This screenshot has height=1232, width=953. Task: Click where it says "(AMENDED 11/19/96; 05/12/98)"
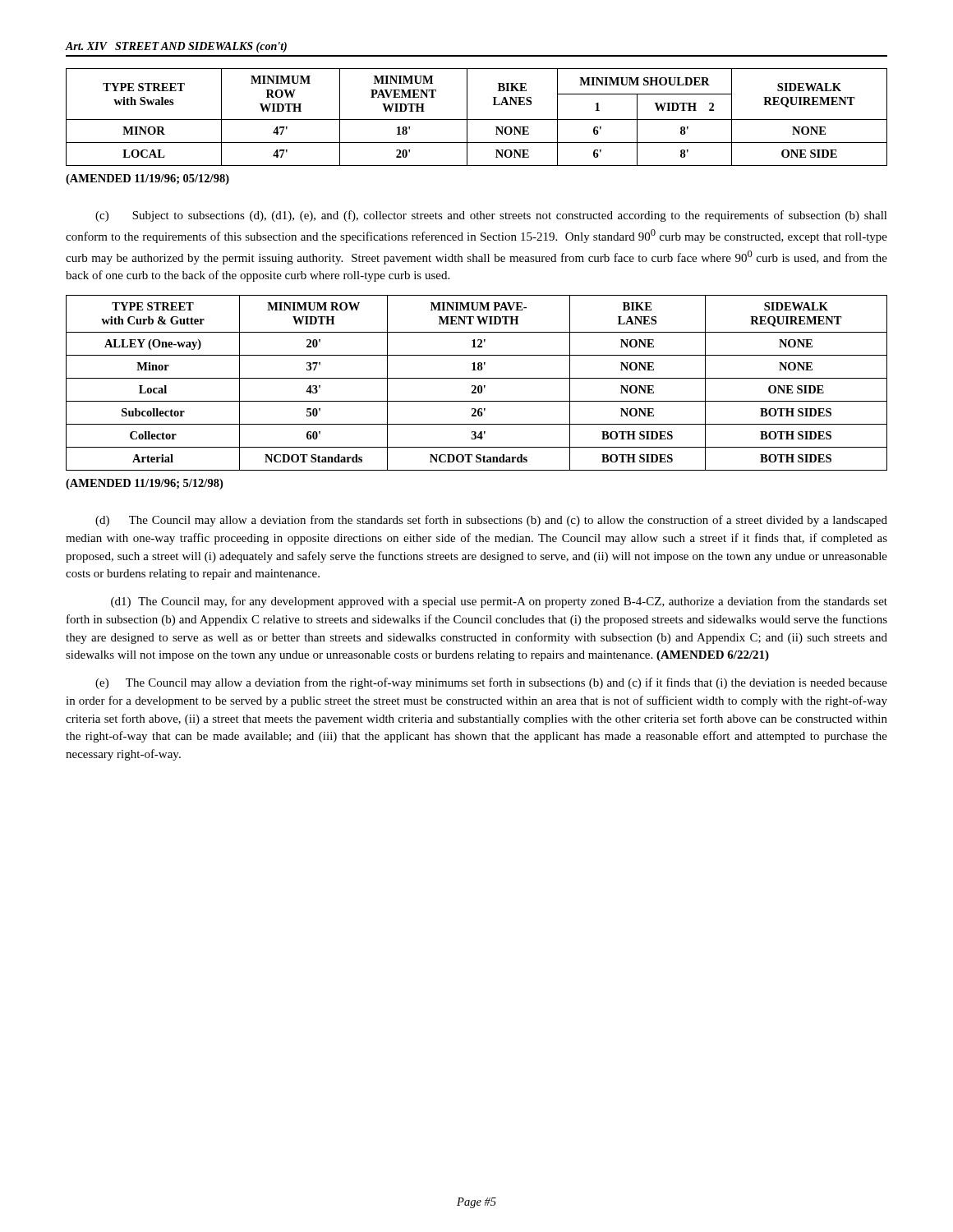pos(147,179)
